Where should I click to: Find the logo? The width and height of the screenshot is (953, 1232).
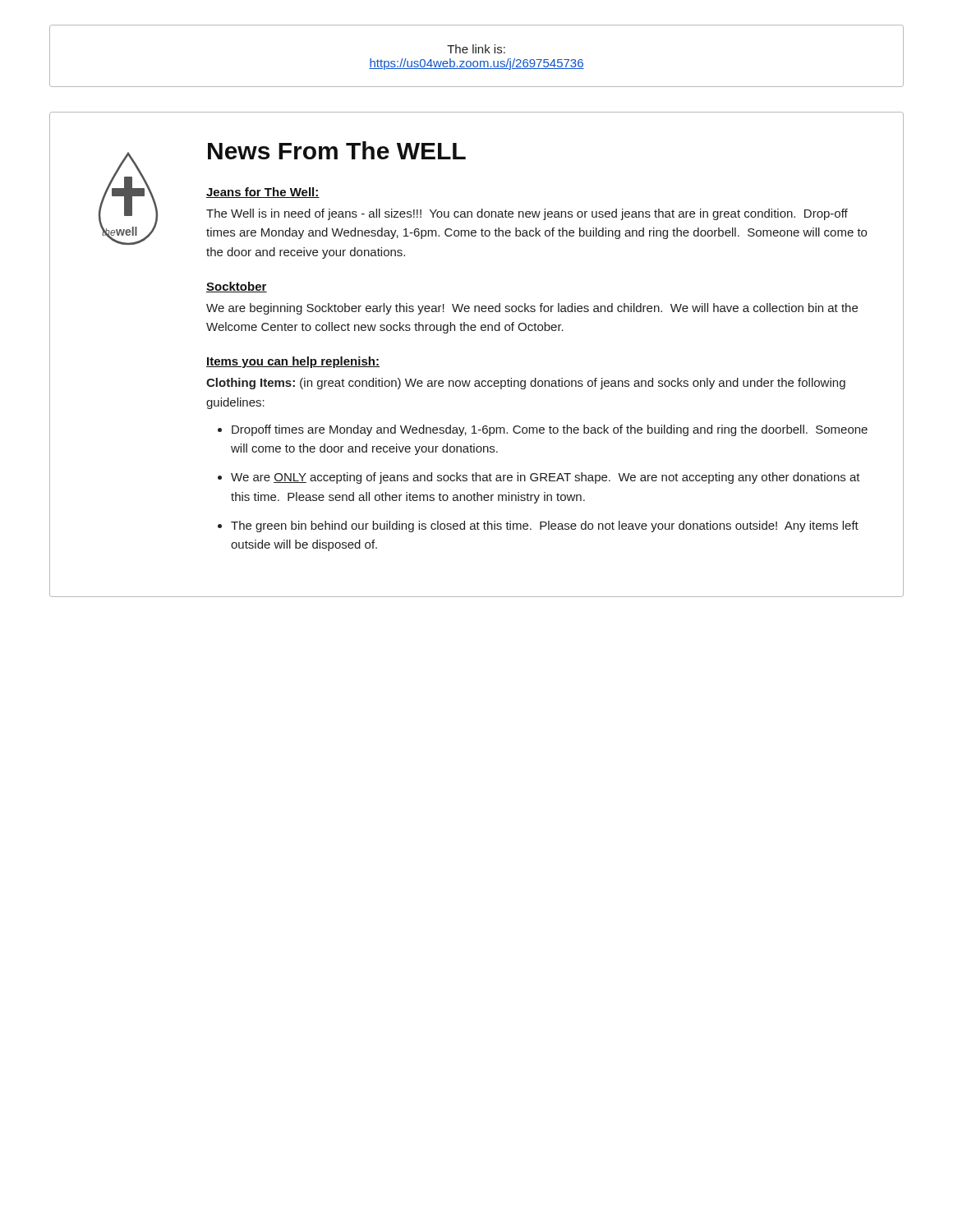click(x=128, y=199)
